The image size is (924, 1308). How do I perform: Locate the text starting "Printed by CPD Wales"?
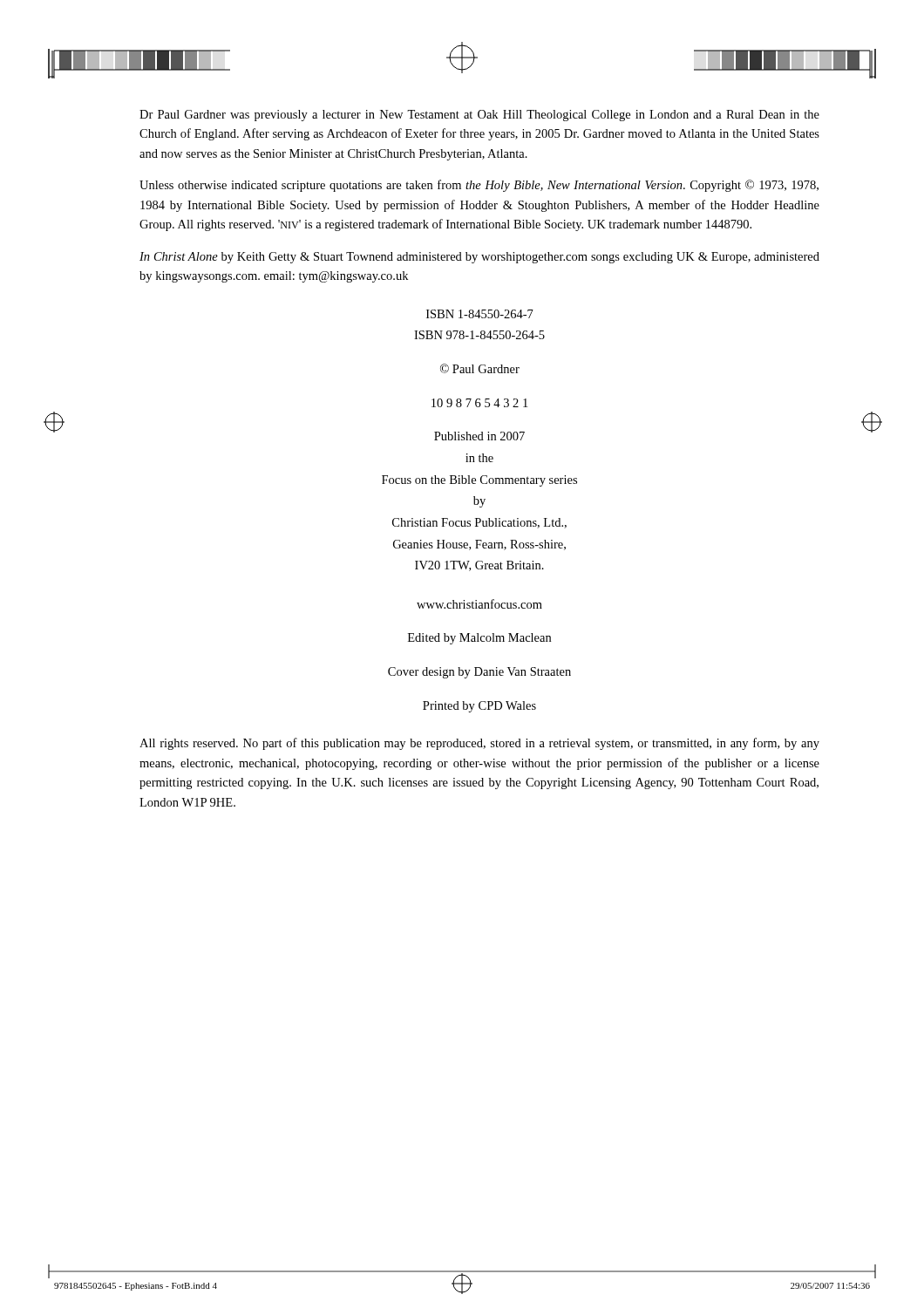coord(479,705)
